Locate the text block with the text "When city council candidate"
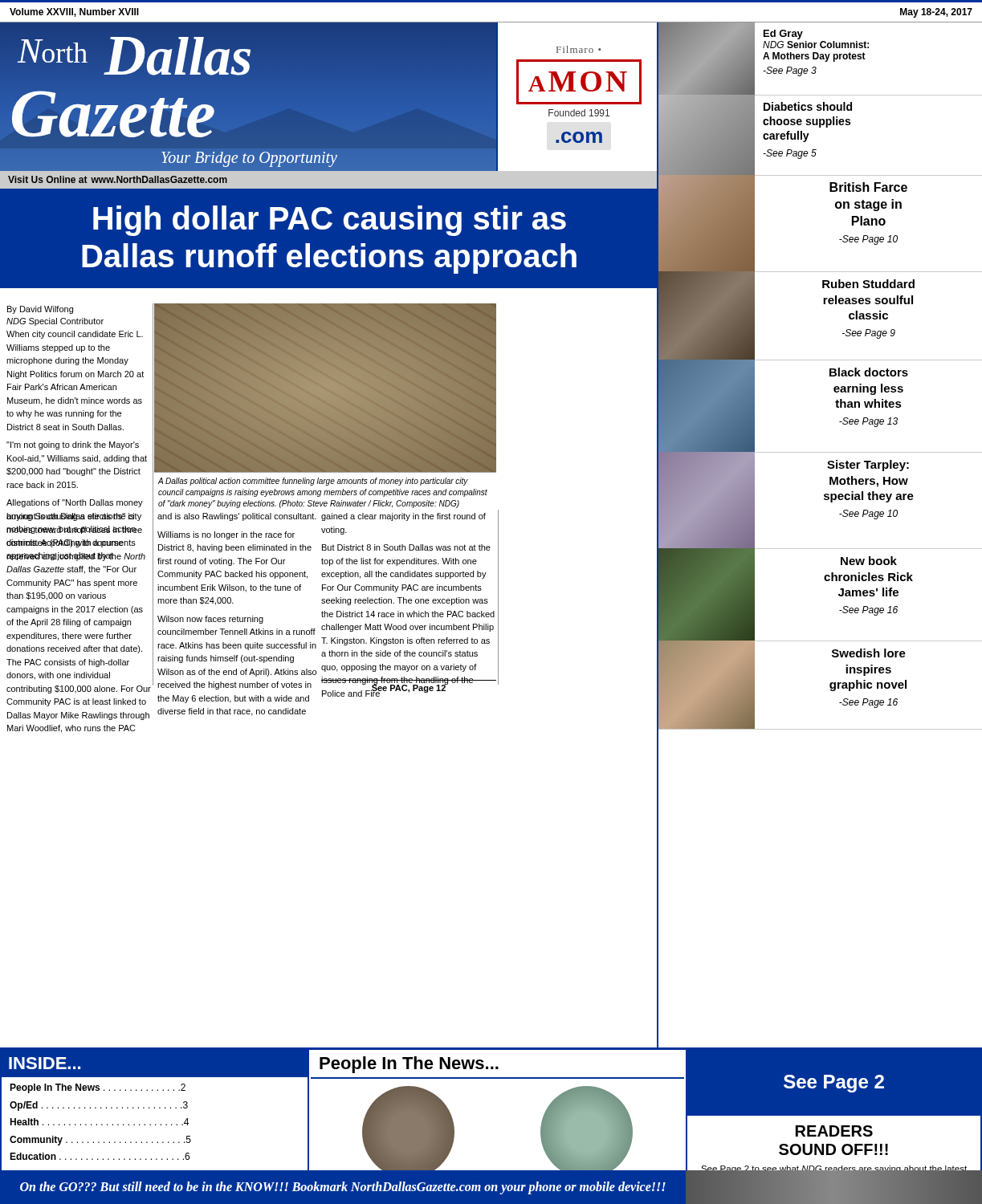Screen dimensions: 1204x982 click(x=79, y=445)
